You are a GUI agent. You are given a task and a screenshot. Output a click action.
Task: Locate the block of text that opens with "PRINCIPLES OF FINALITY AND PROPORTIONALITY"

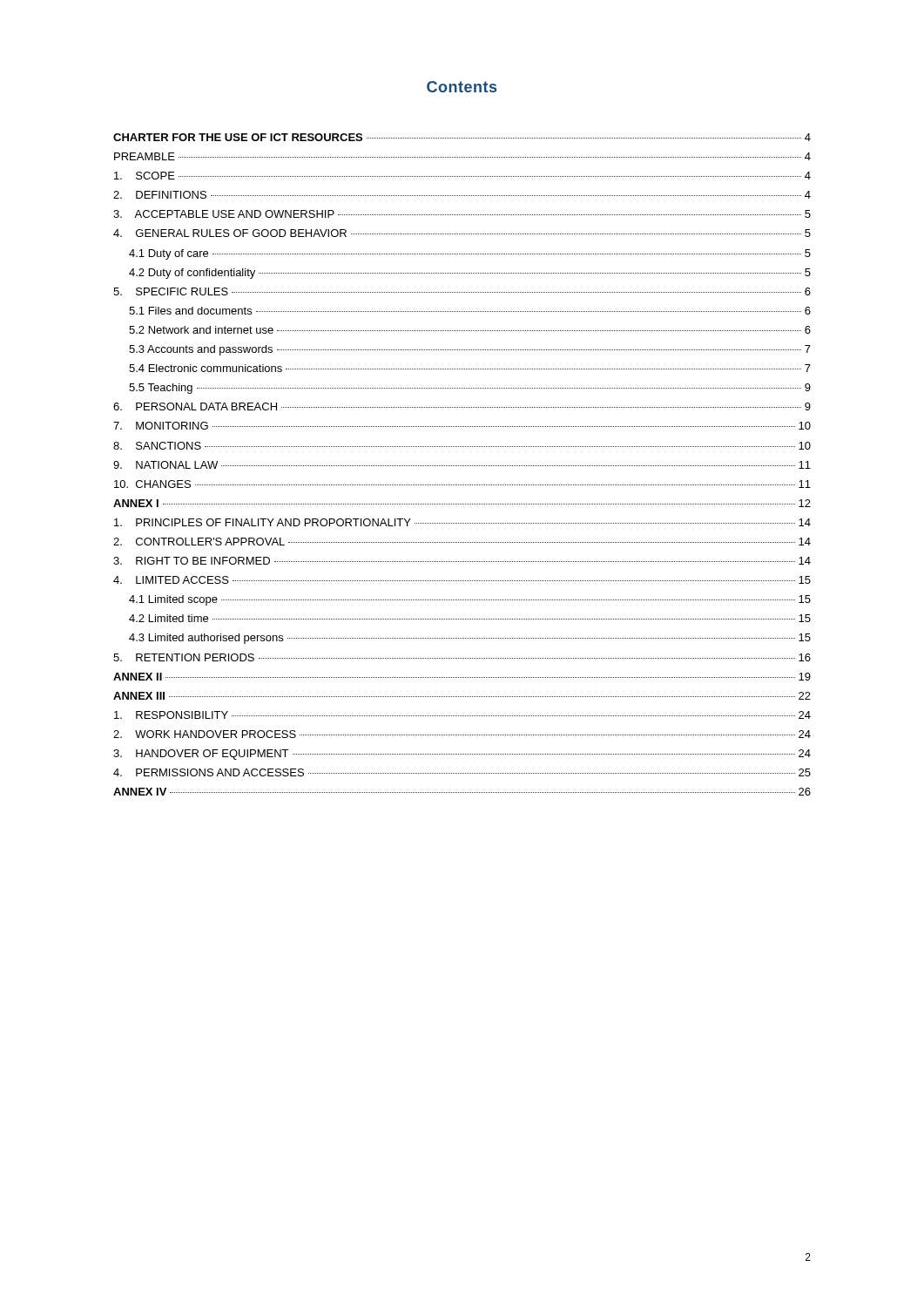[462, 523]
